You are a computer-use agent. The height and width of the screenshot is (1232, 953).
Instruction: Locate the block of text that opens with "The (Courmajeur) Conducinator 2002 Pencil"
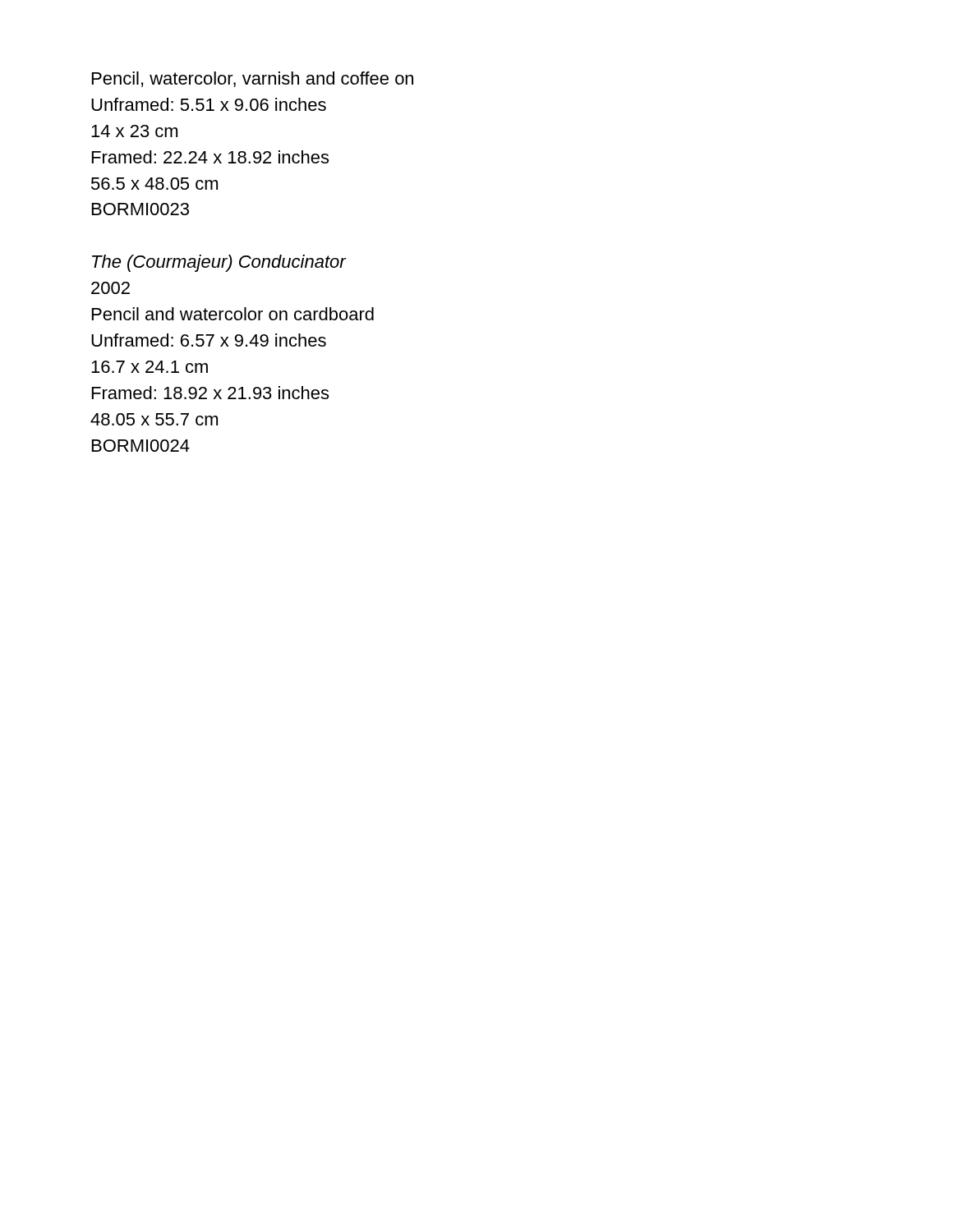point(233,354)
